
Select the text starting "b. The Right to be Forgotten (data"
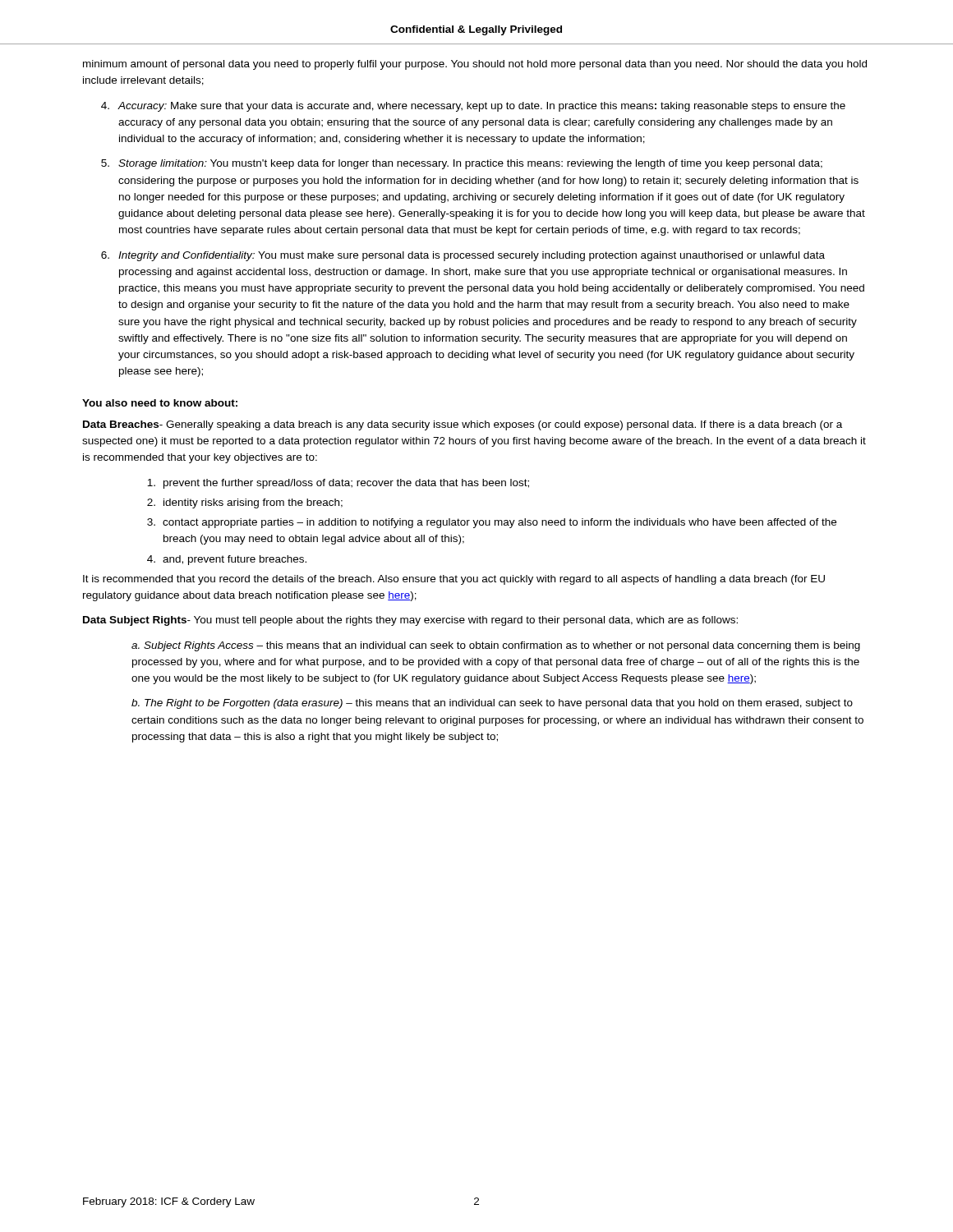tap(498, 719)
